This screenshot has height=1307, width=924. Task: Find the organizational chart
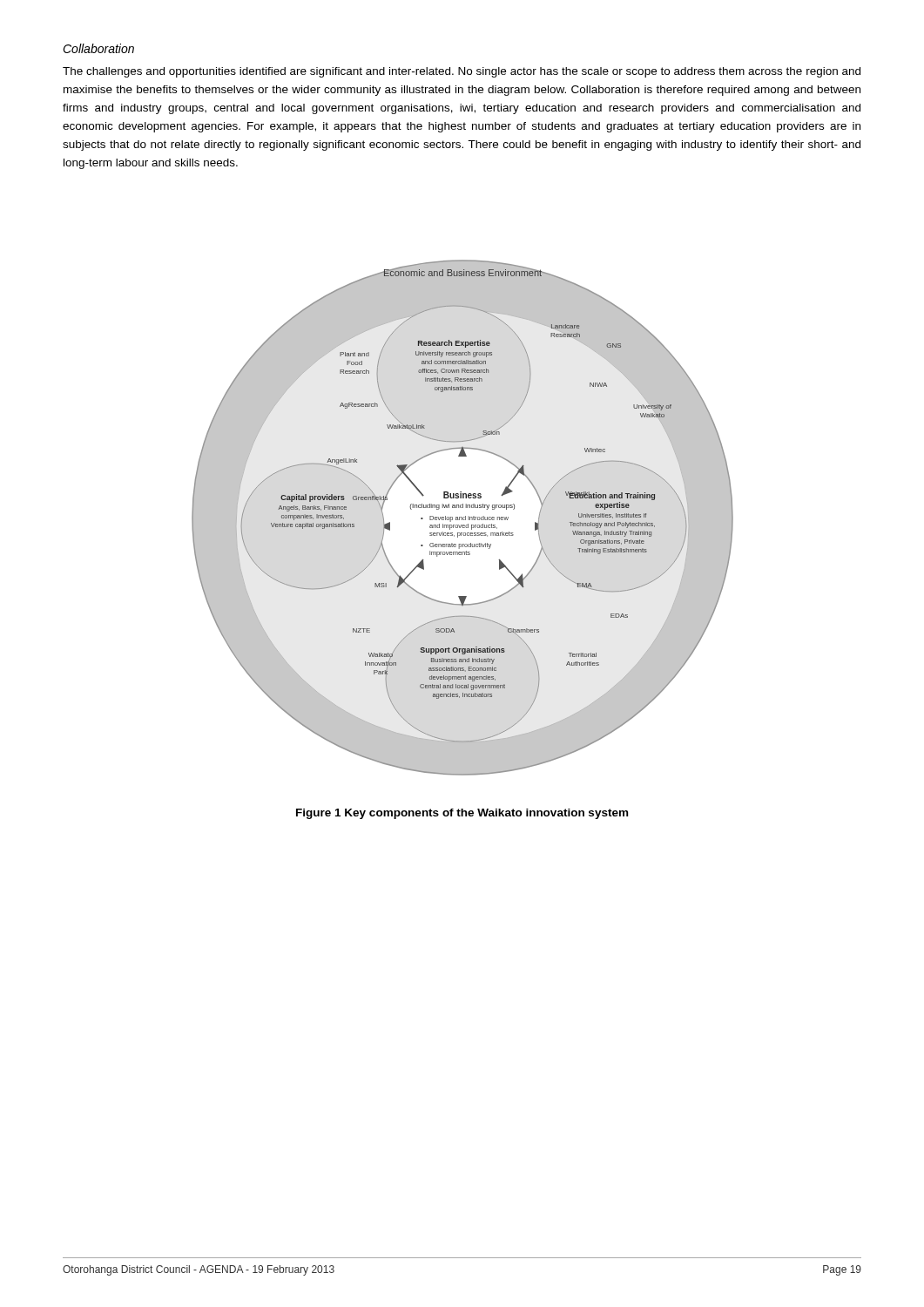(x=462, y=492)
